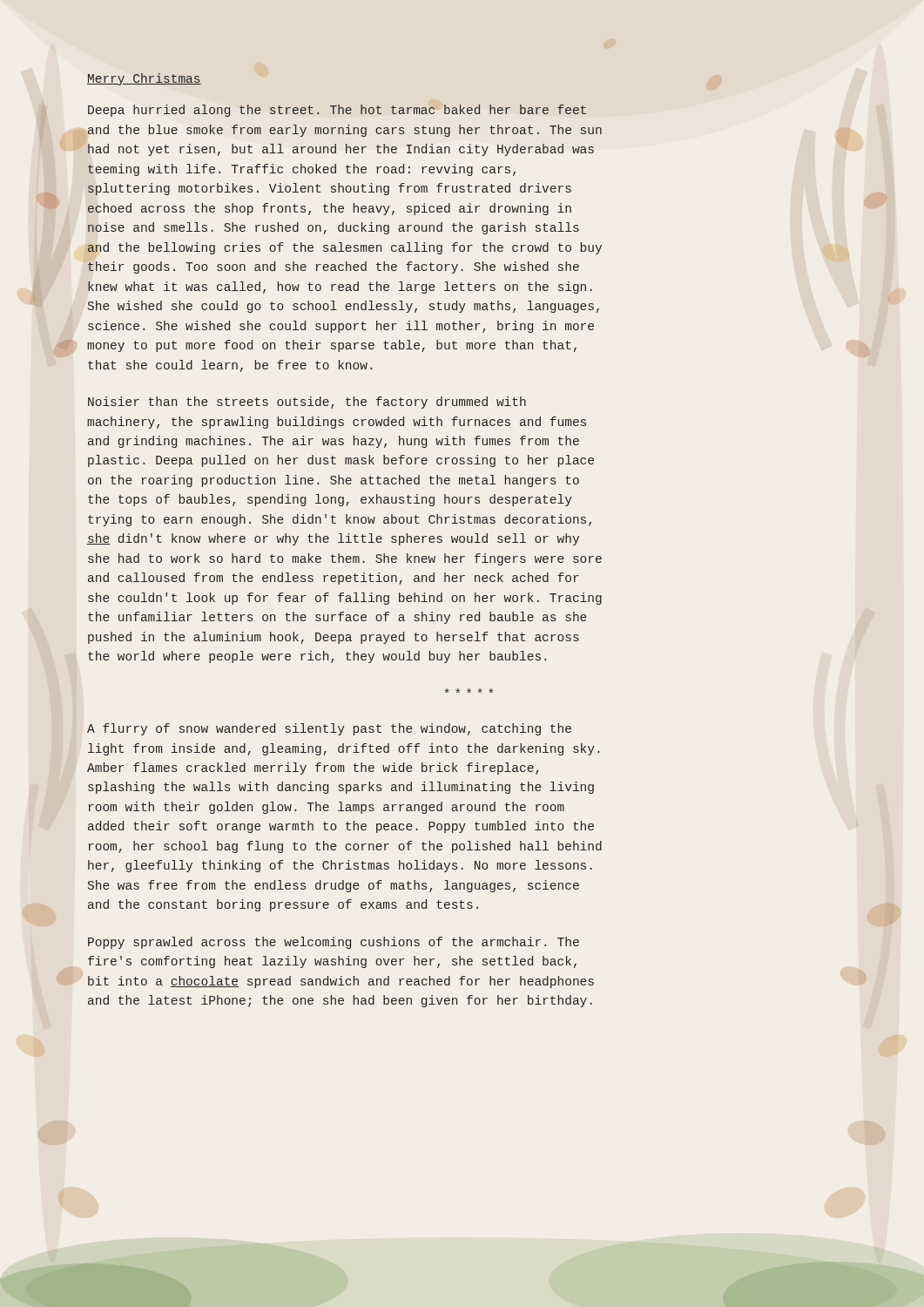Locate the text block starting "Merry Christmas"
The image size is (924, 1307).
pos(144,79)
